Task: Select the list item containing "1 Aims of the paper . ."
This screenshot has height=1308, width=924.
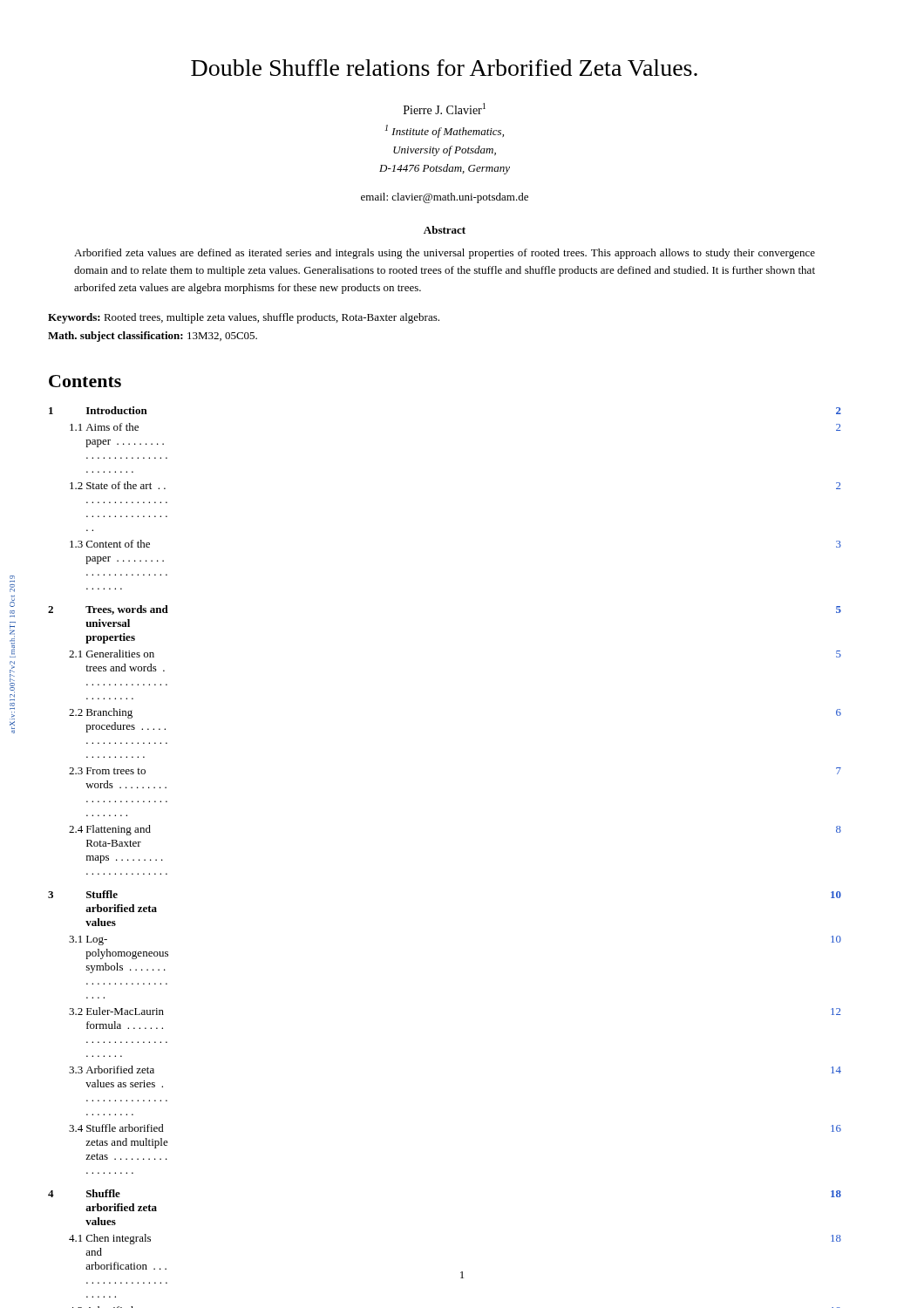Action: point(102,427)
